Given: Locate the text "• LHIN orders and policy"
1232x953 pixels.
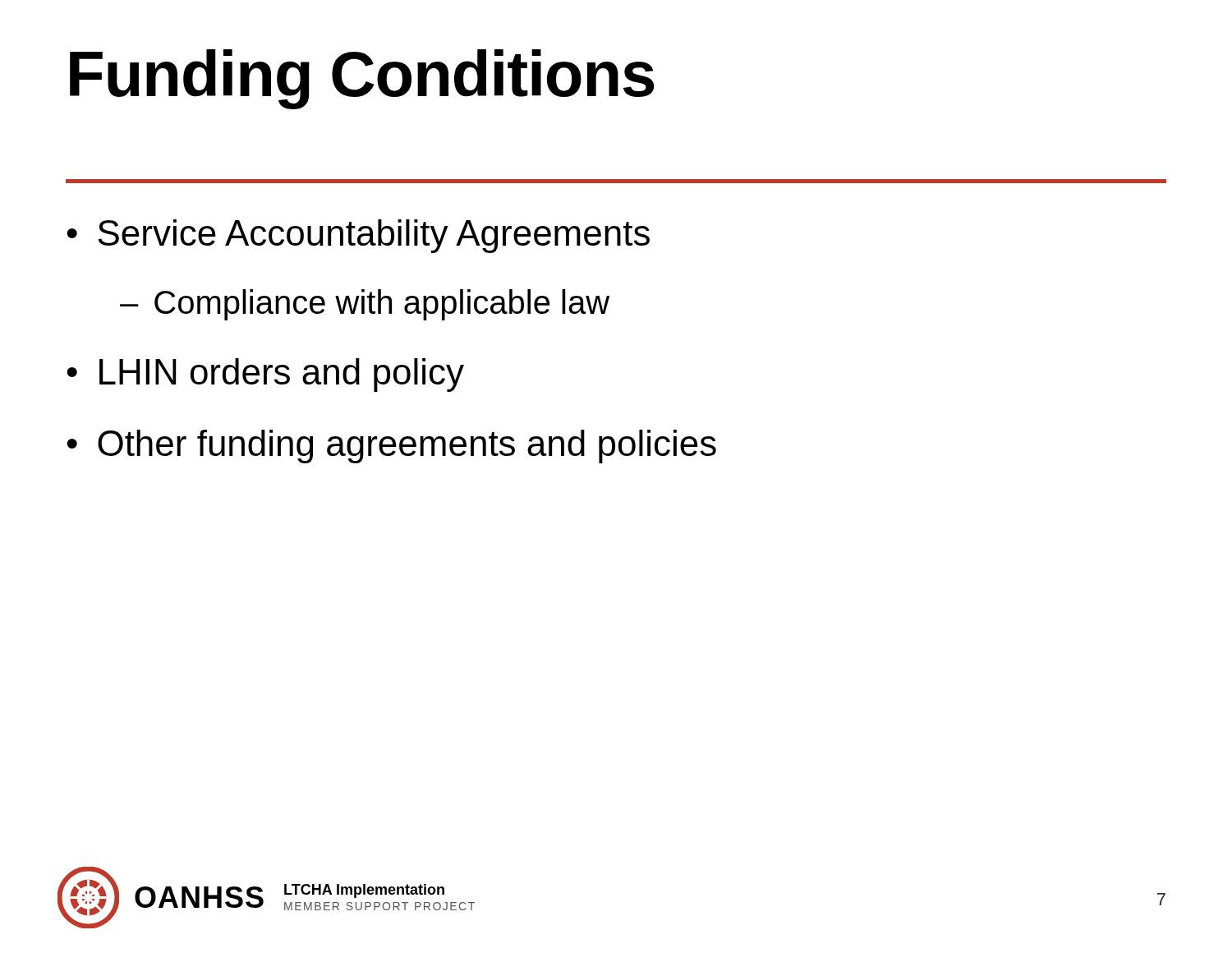Looking at the screenshot, I should point(265,372).
